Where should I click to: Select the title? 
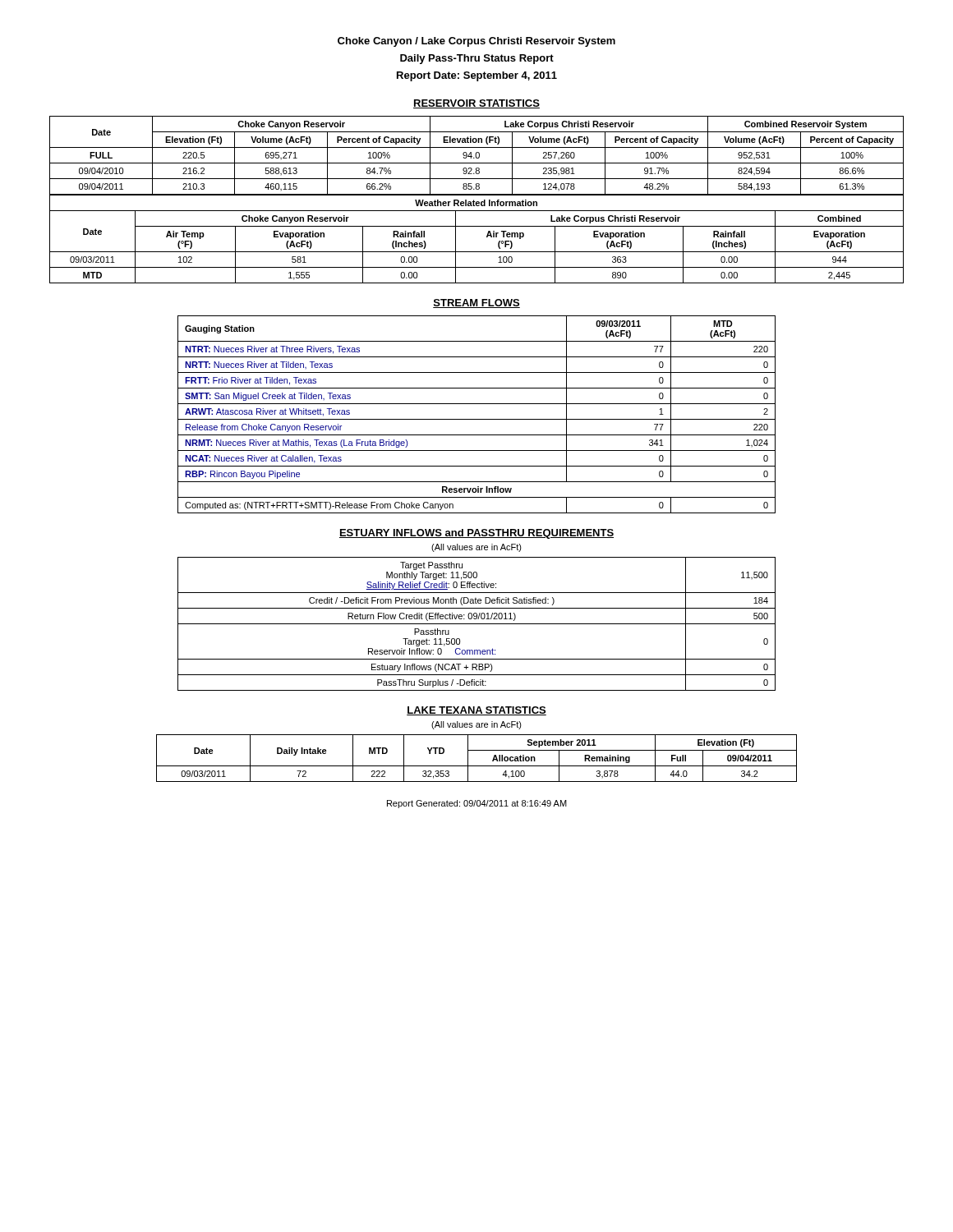(x=476, y=59)
